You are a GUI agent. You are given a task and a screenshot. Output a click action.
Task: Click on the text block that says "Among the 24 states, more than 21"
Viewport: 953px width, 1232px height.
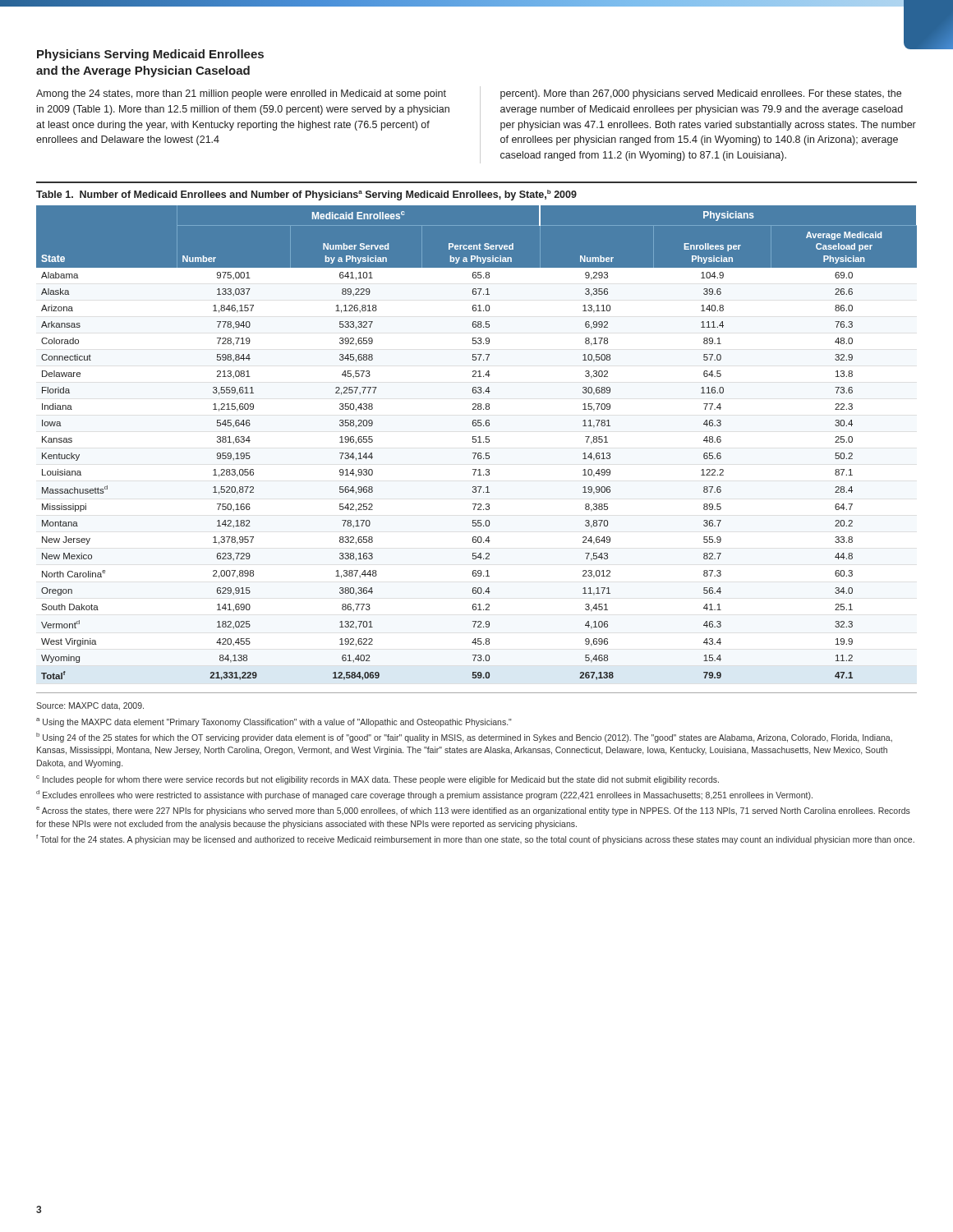243,117
